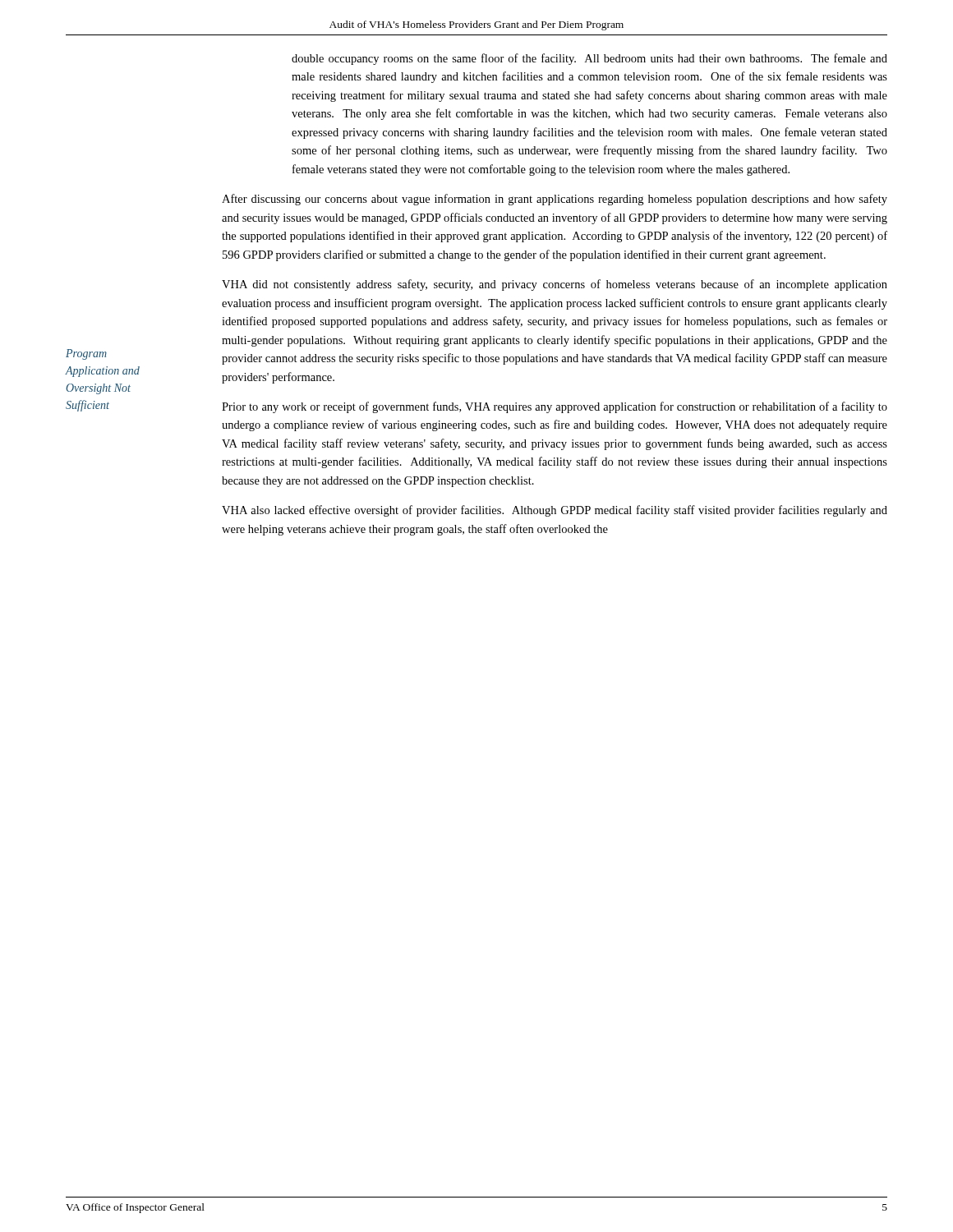Find the block on this page that starts "After discussing our concerns about"
Viewport: 953px width, 1232px height.
pos(555,227)
